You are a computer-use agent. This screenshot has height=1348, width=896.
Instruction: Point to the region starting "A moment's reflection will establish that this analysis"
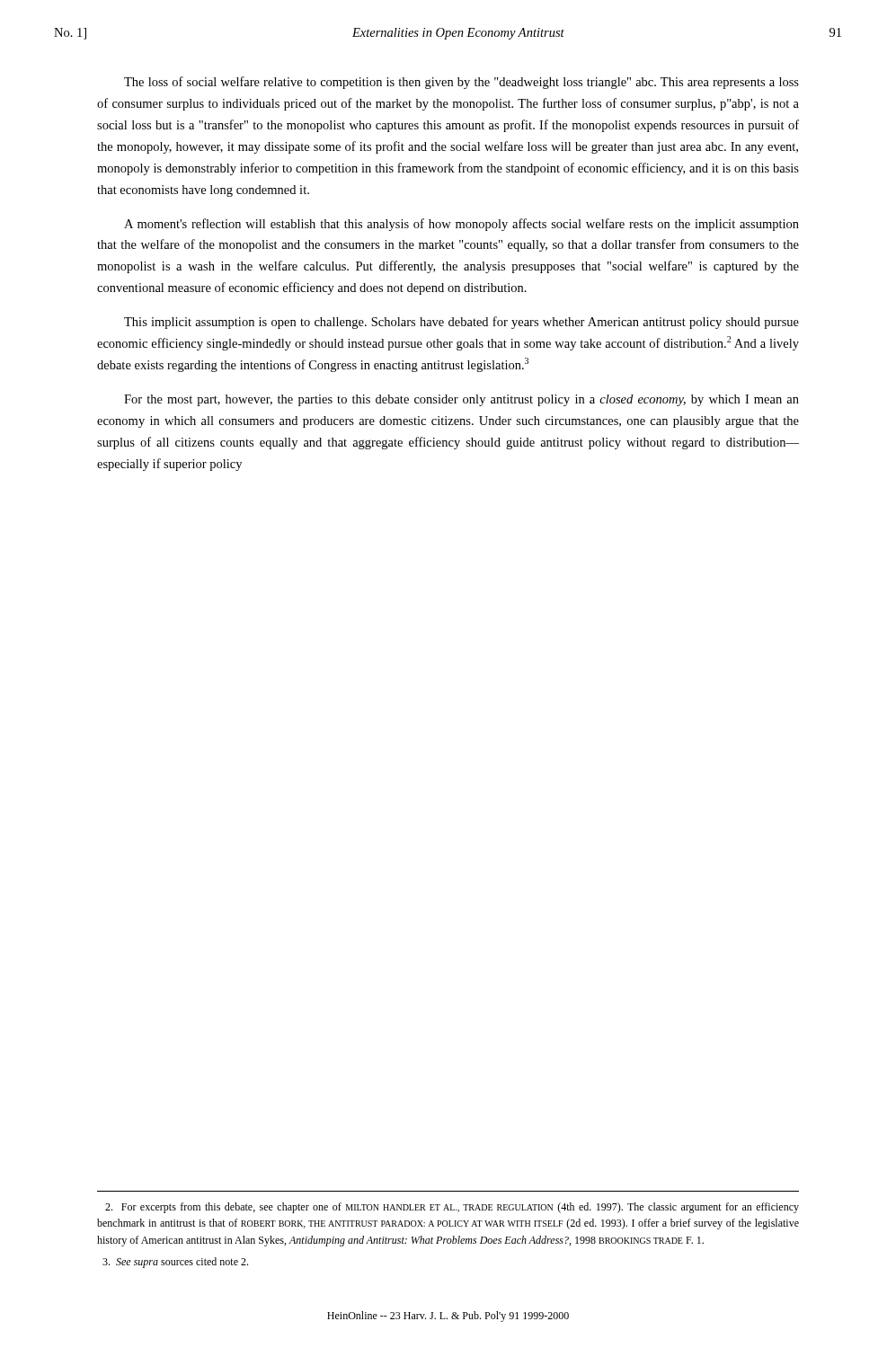click(448, 256)
